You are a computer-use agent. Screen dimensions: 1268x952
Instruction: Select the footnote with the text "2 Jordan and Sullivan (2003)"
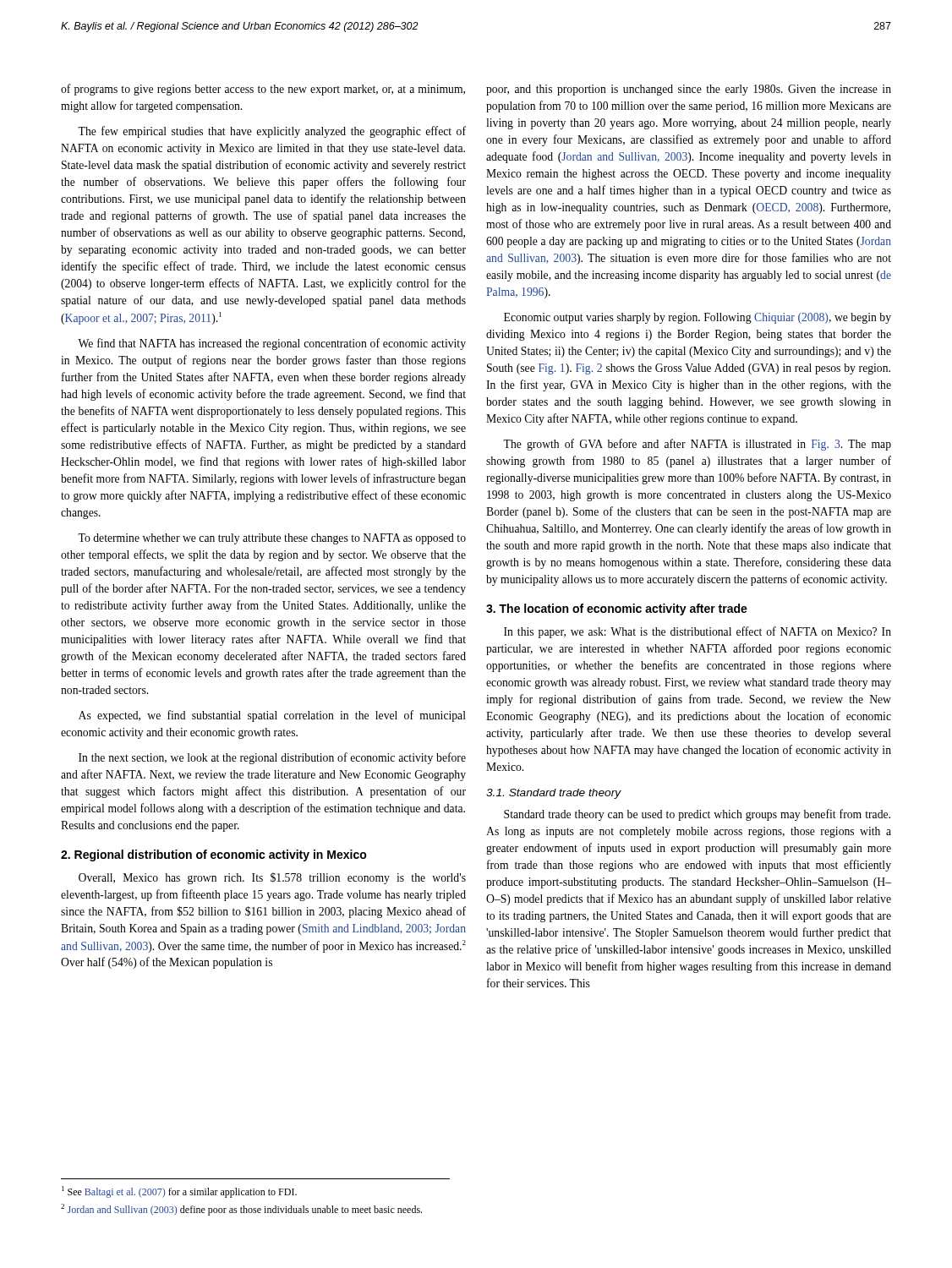(242, 1209)
